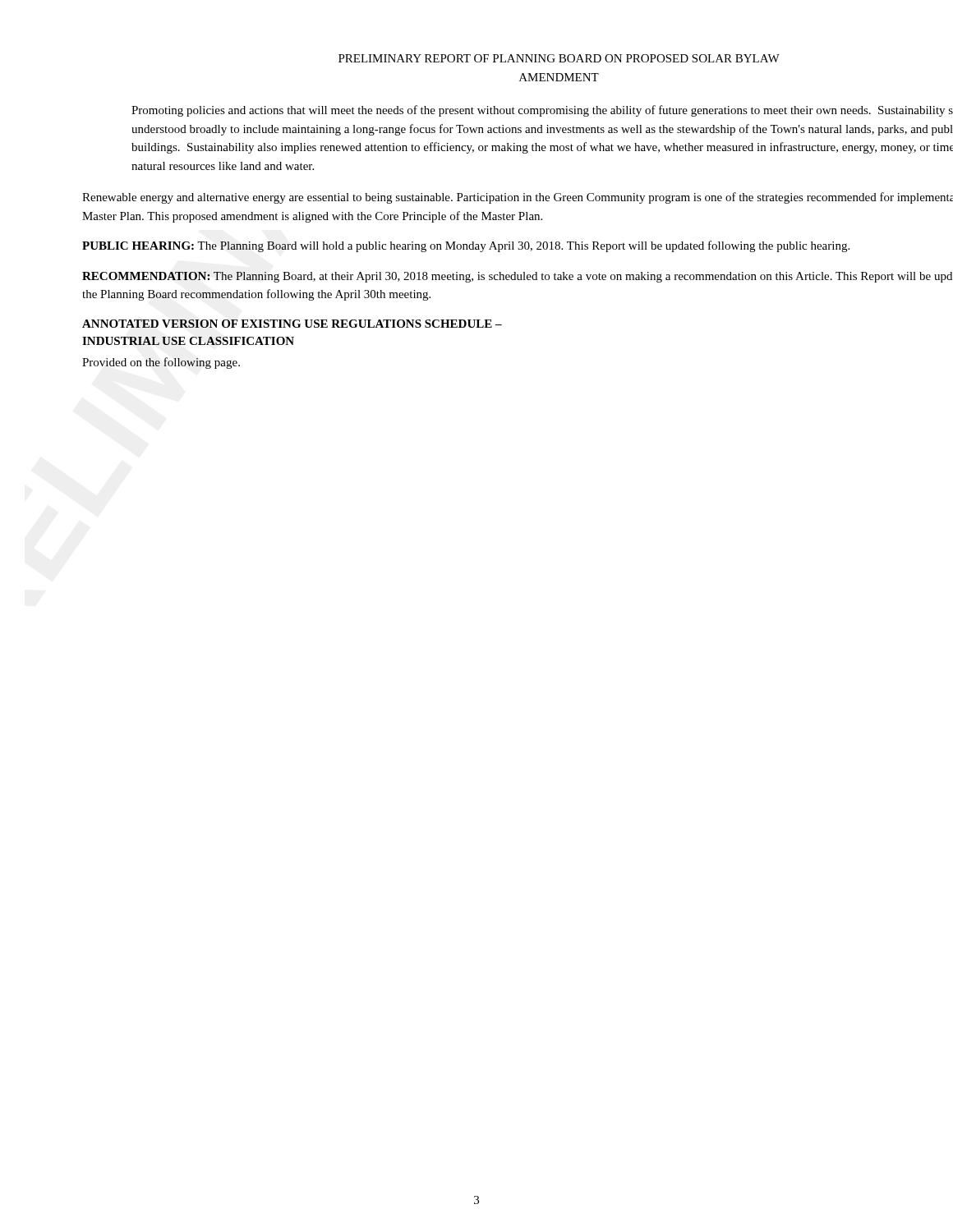Find the block on this page that starts "Promoting policies and actions"
The image size is (953, 1232).
tap(542, 138)
